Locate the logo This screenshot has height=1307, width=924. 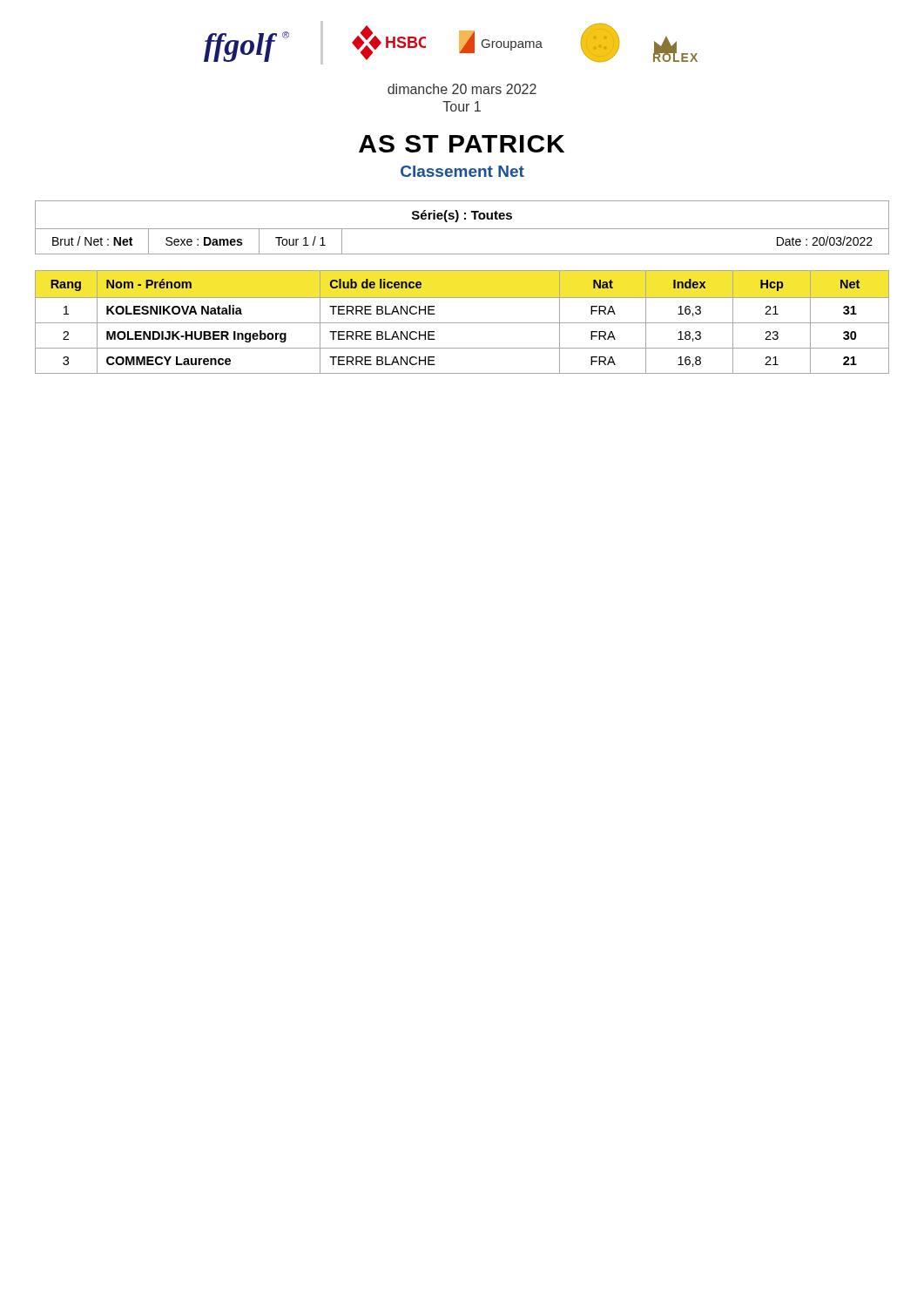pos(462,36)
